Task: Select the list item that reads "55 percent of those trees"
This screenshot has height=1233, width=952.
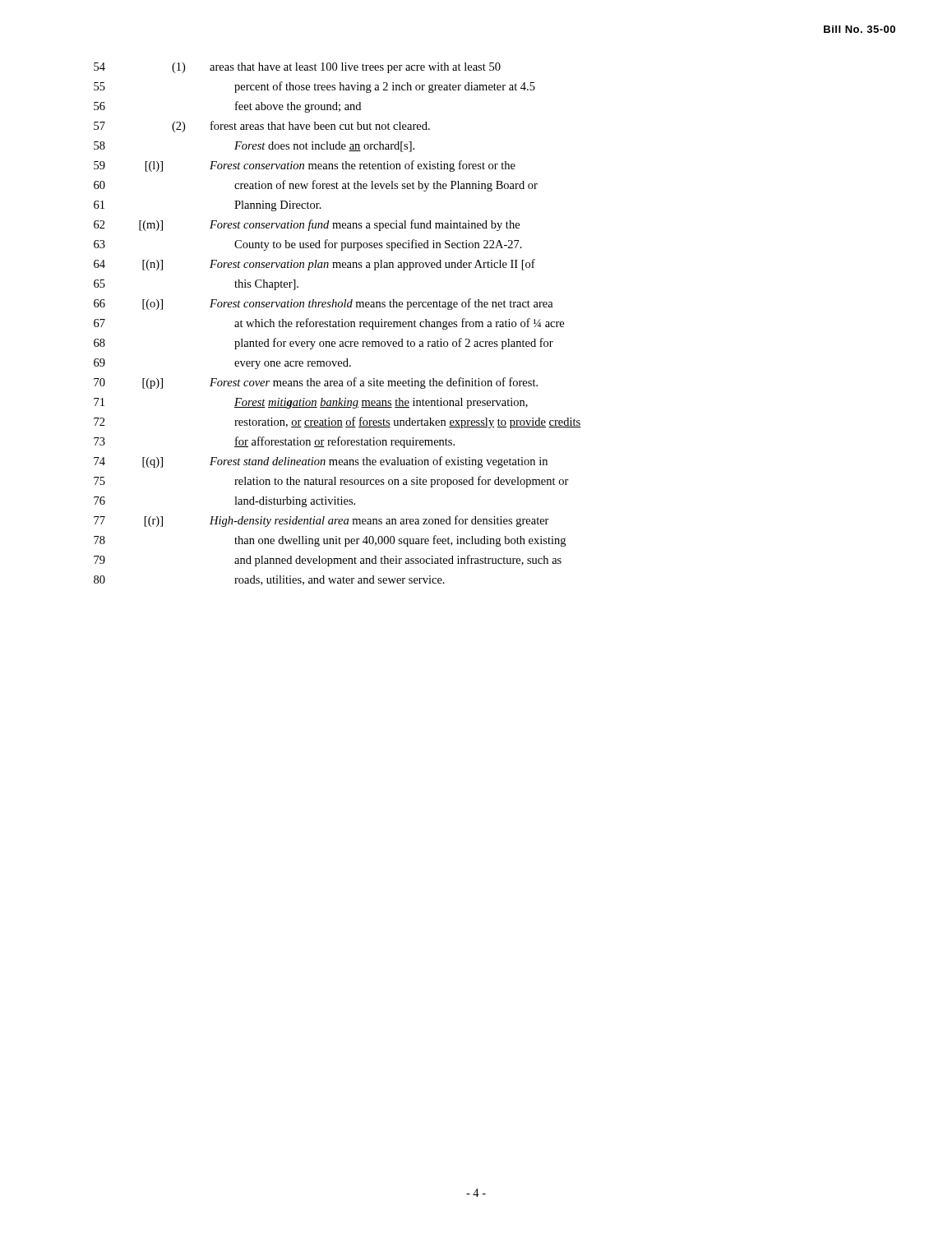Action: click(481, 86)
